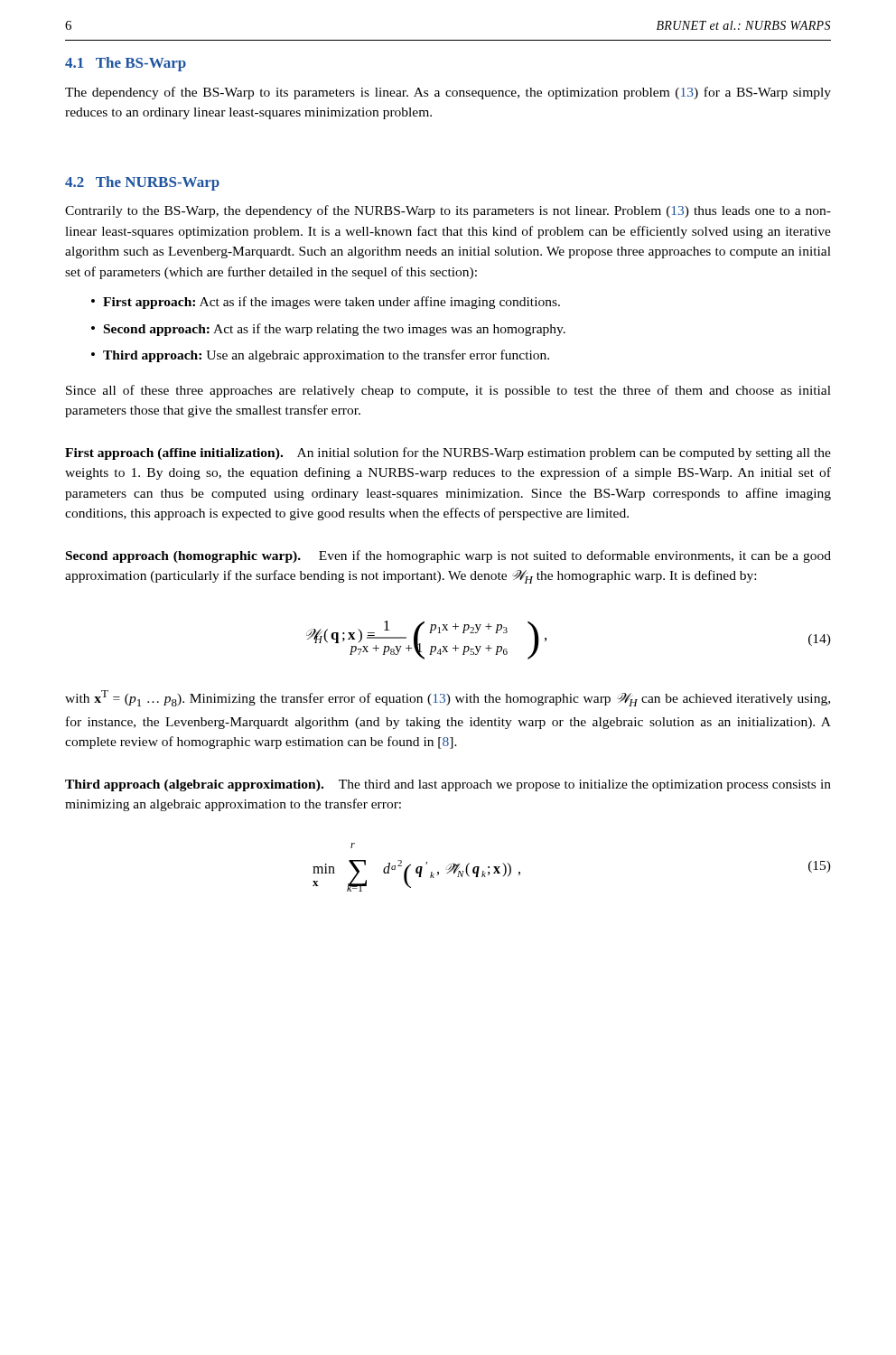Click on the text block with the text "with xT = (p1 … p8). Minimizing the"
Image resolution: width=896 pixels, height=1355 pixels.
coord(448,718)
